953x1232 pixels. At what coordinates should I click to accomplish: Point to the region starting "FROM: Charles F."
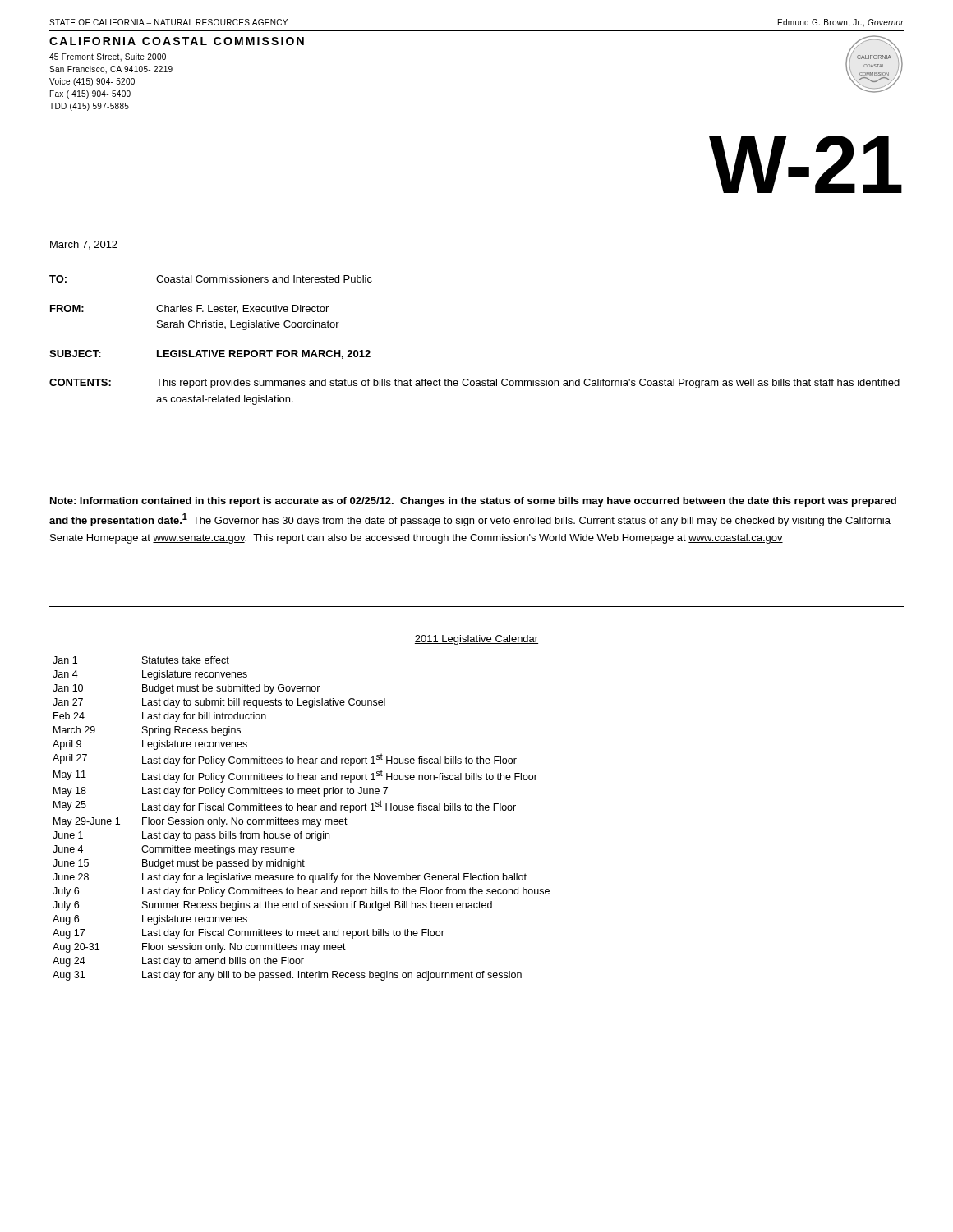pyautogui.click(x=189, y=309)
